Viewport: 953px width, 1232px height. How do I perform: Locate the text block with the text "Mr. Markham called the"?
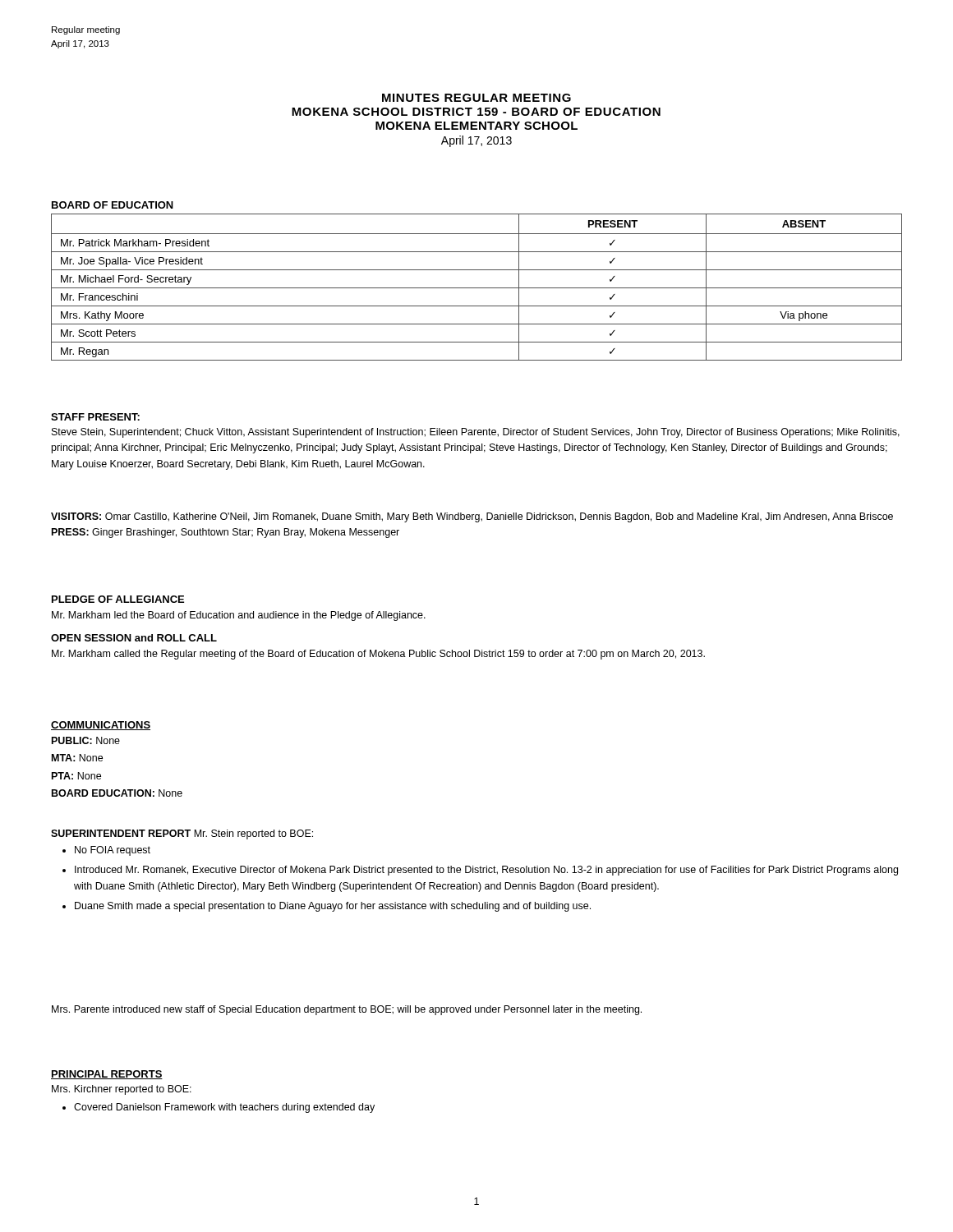pyautogui.click(x=378, y=654)
